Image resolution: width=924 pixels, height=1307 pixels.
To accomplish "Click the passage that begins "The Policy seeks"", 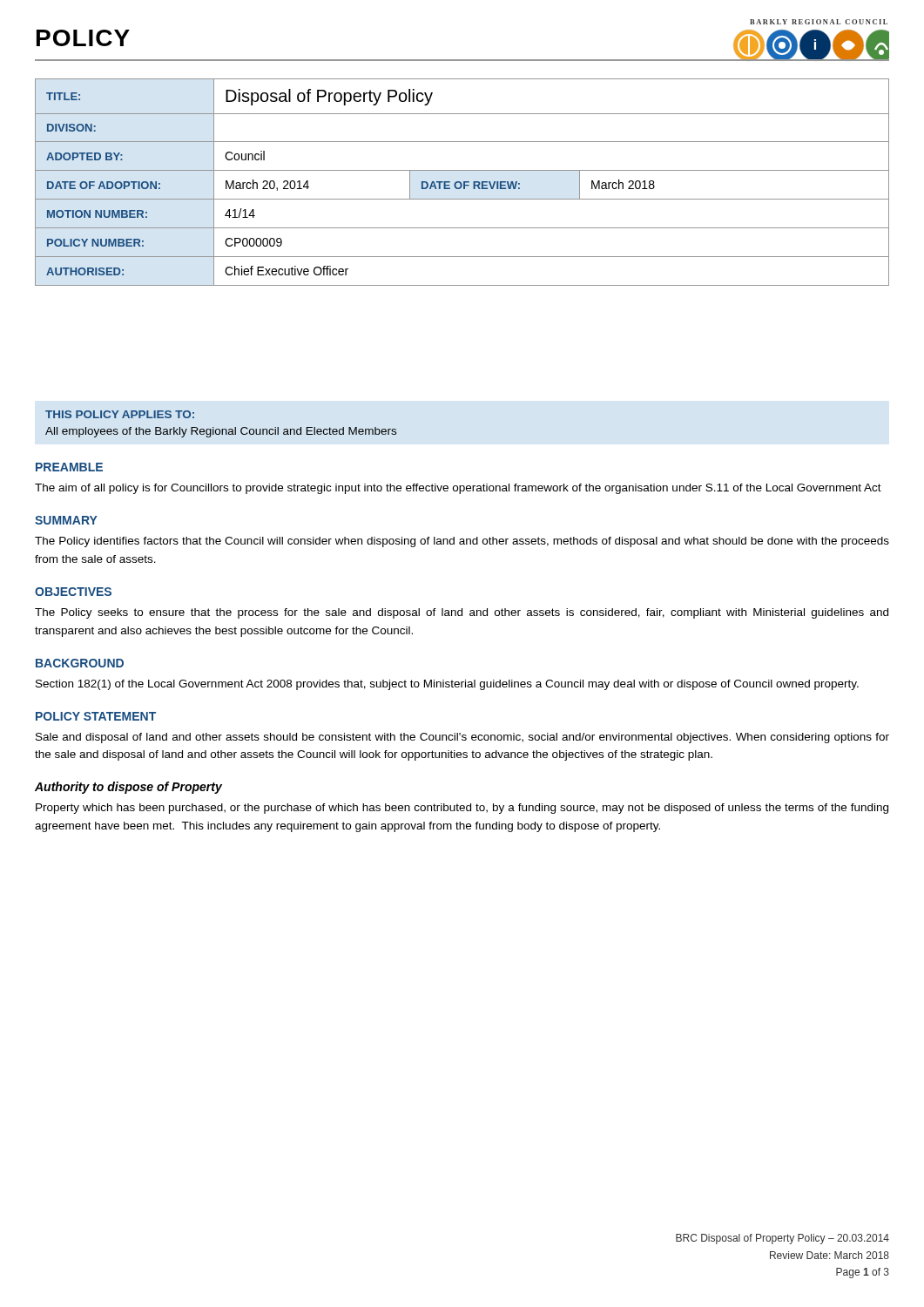I will [462, 621].
